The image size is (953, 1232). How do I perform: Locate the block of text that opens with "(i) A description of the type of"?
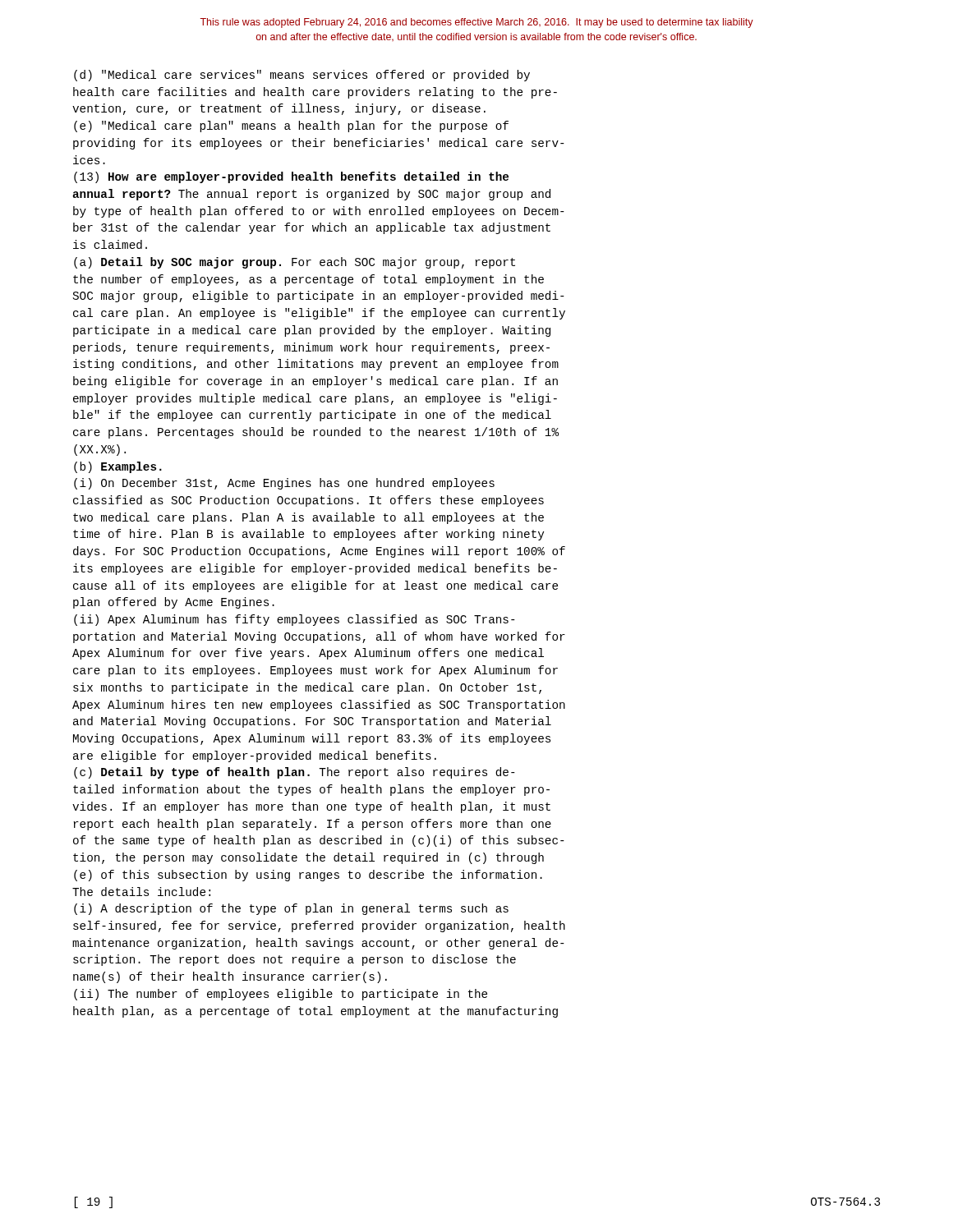(476, 944)
